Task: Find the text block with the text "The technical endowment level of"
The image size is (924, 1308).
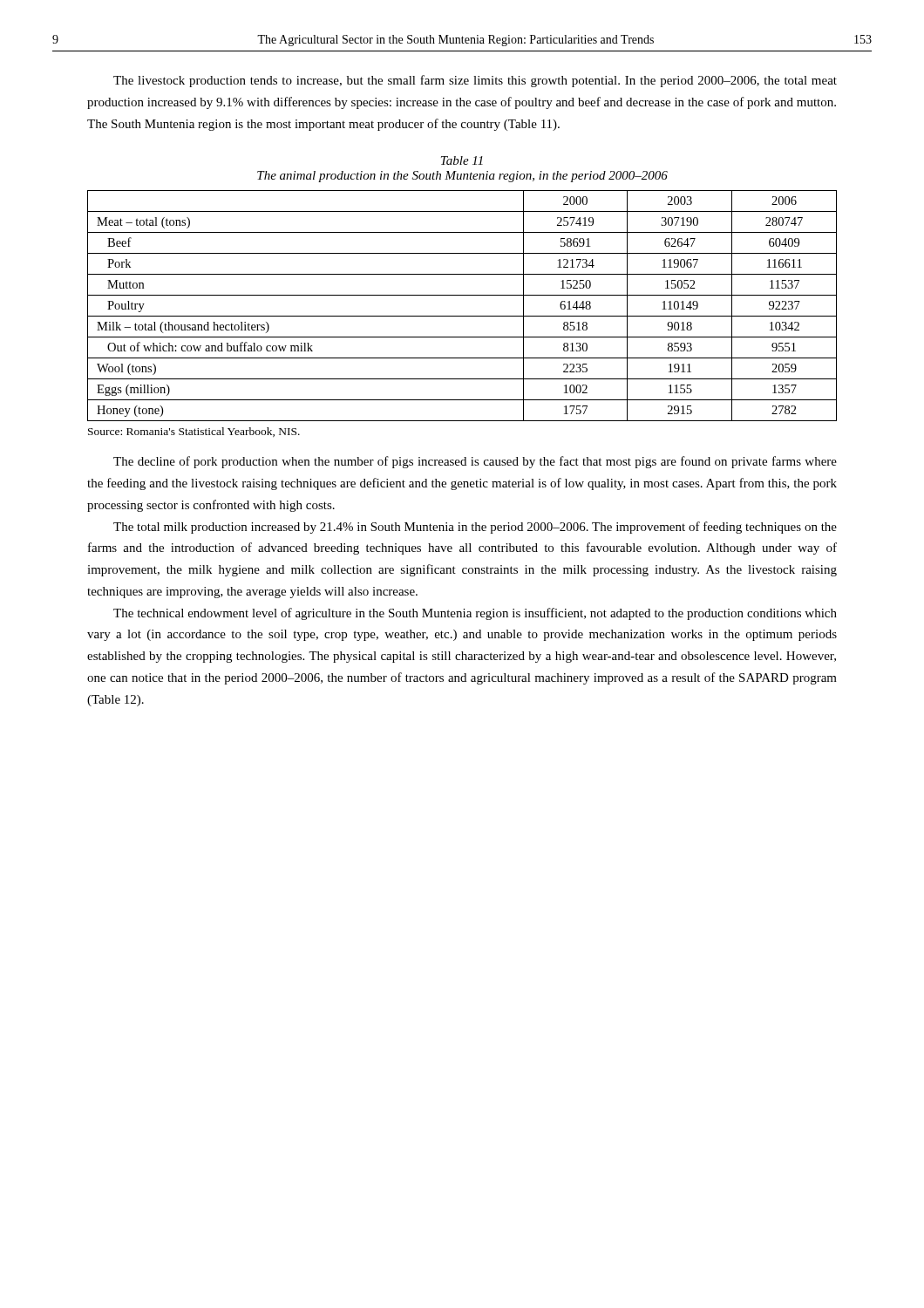Action: click(x=462, y=656)
